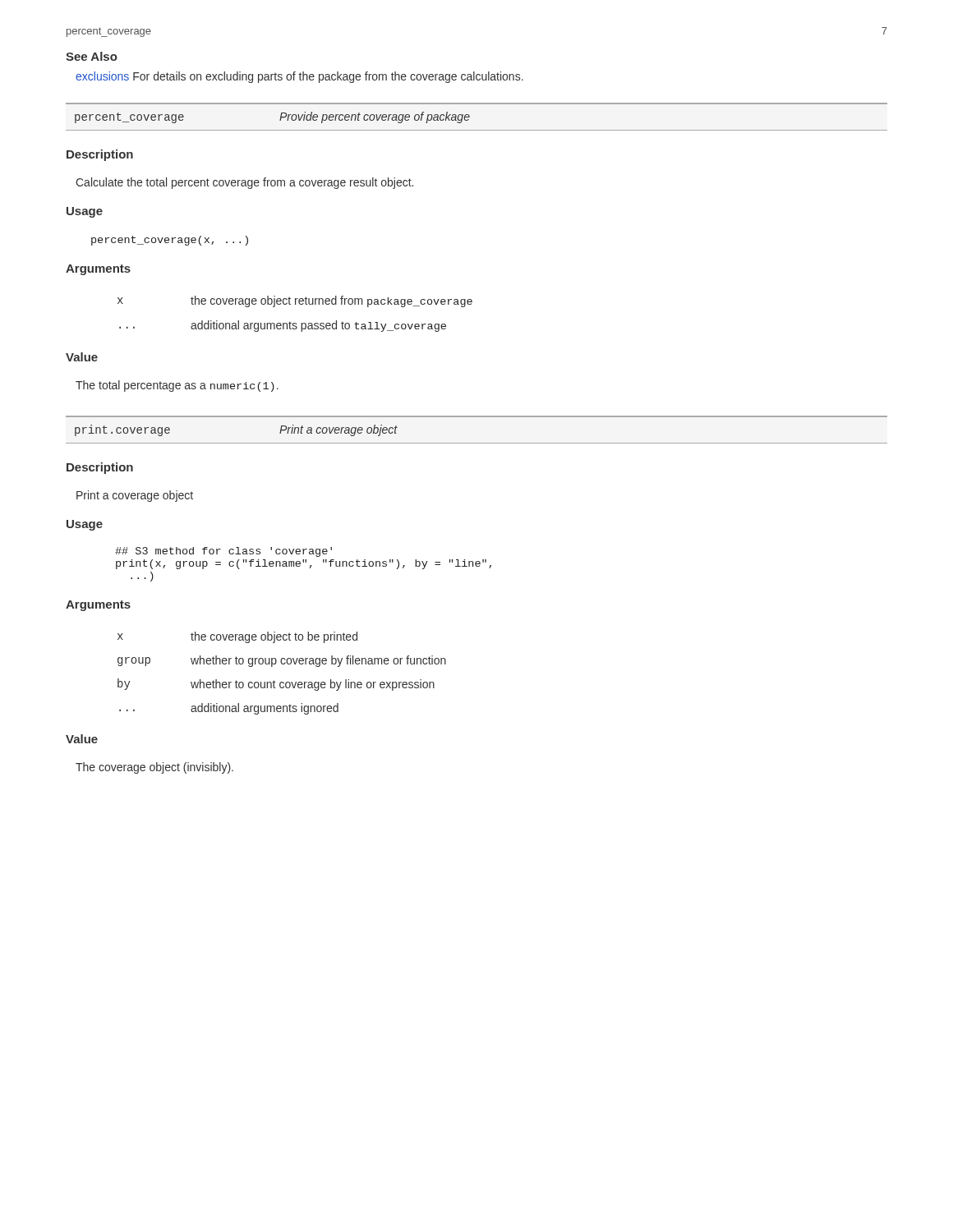The width and height of the screenshot is (953, 1232).
Task: Select the text starting "... additional arguments passed to"
Action: tap(285, 326)
